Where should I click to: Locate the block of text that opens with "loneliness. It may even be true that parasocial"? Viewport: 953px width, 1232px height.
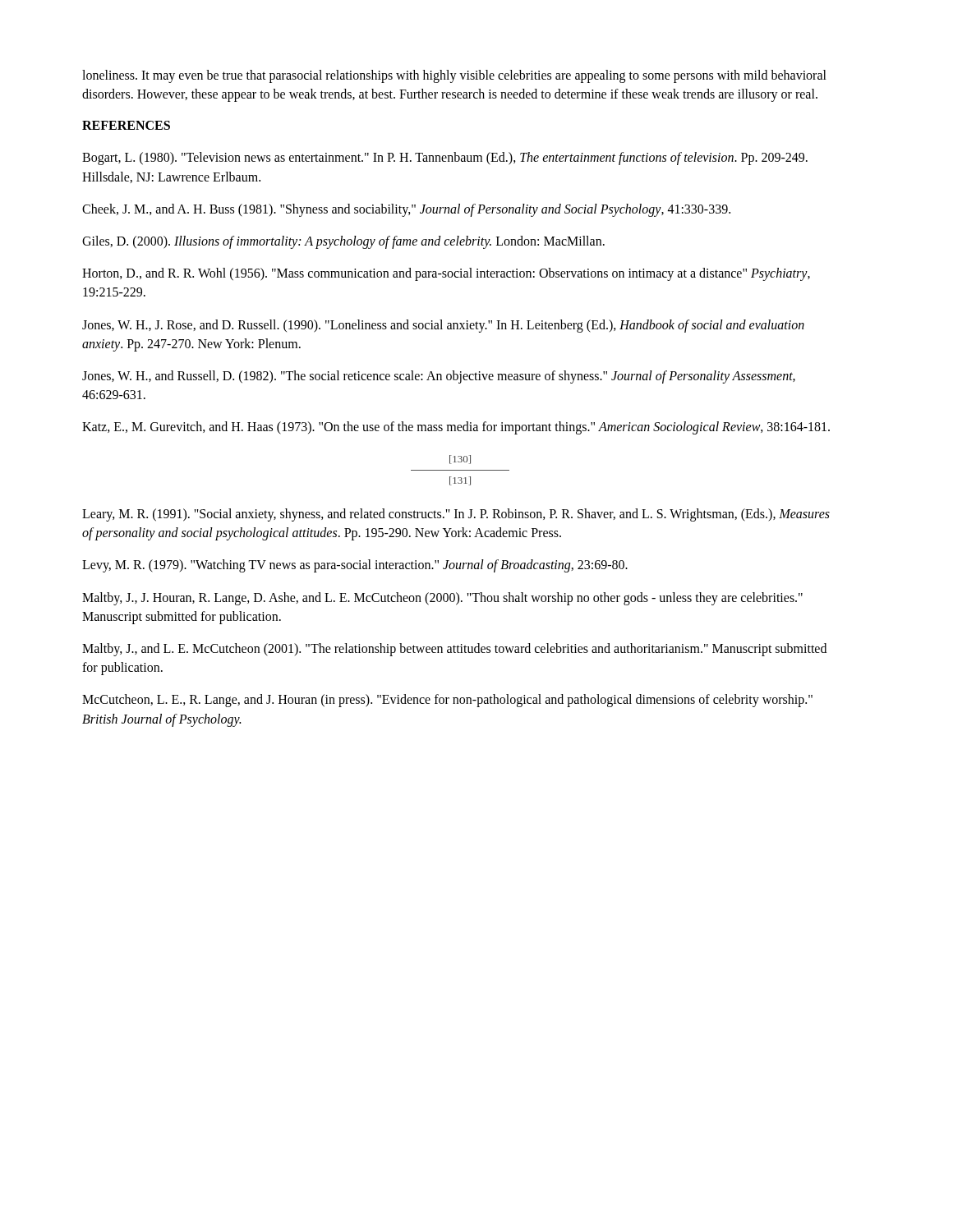tap(454, 85)
